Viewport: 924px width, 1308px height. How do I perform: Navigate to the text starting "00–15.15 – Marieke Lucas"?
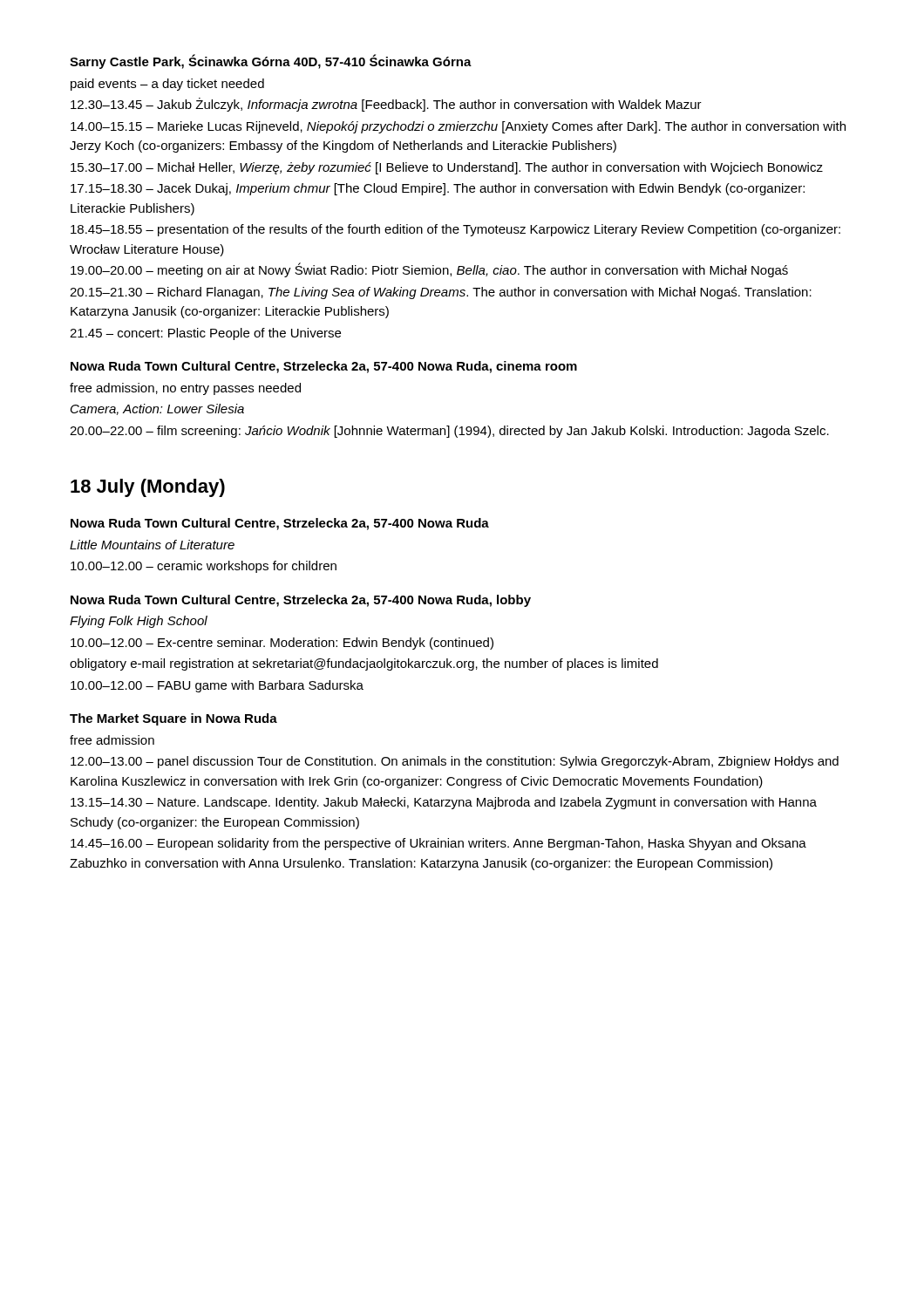pyautogui.click(x=458, y=135)
